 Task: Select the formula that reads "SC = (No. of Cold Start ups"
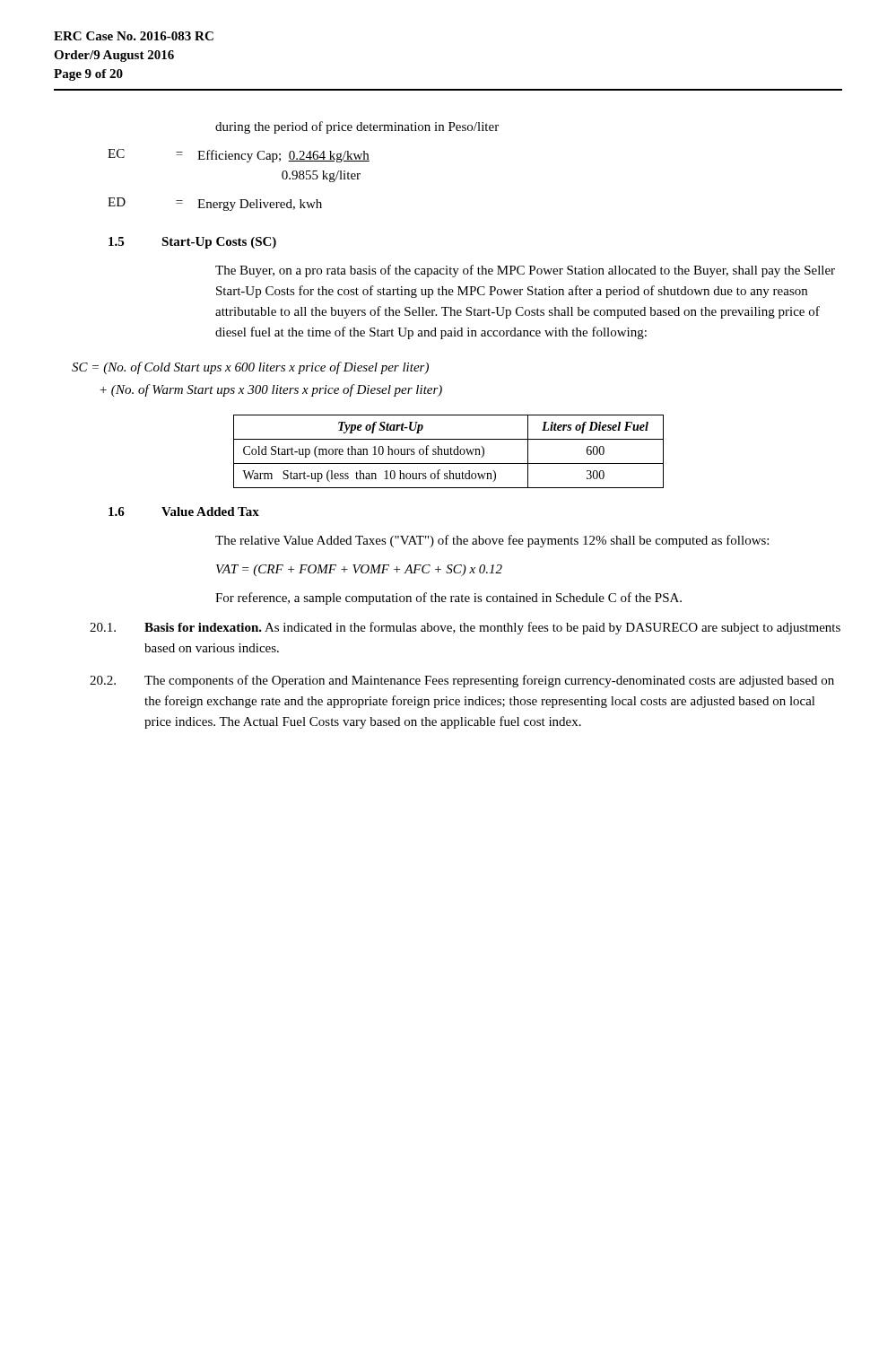click(x=257, y=378)
